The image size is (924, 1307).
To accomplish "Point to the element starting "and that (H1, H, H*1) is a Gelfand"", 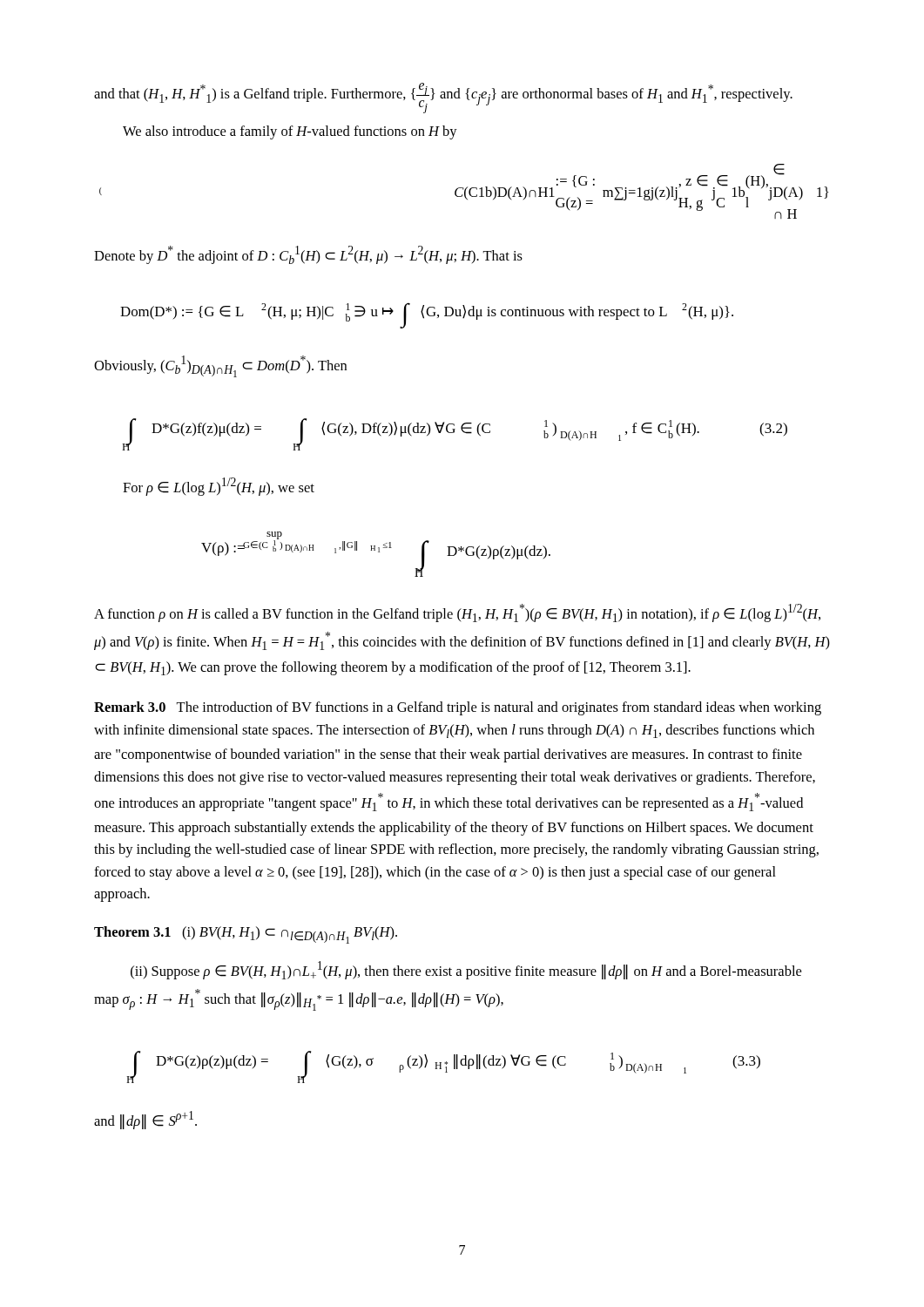I will click(x=462, y=111).
